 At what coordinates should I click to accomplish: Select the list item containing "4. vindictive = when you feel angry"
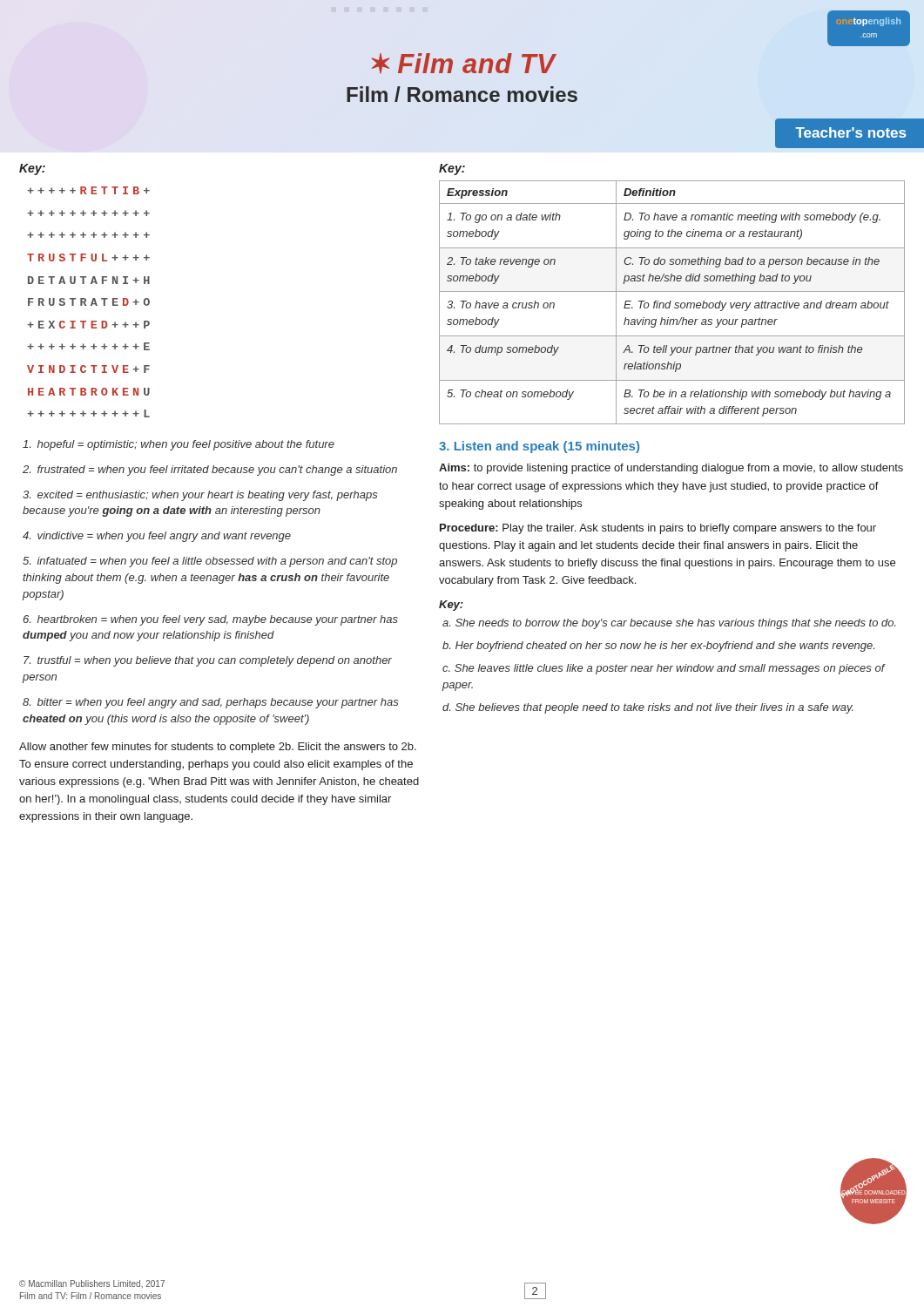click(x=157, y=536)
